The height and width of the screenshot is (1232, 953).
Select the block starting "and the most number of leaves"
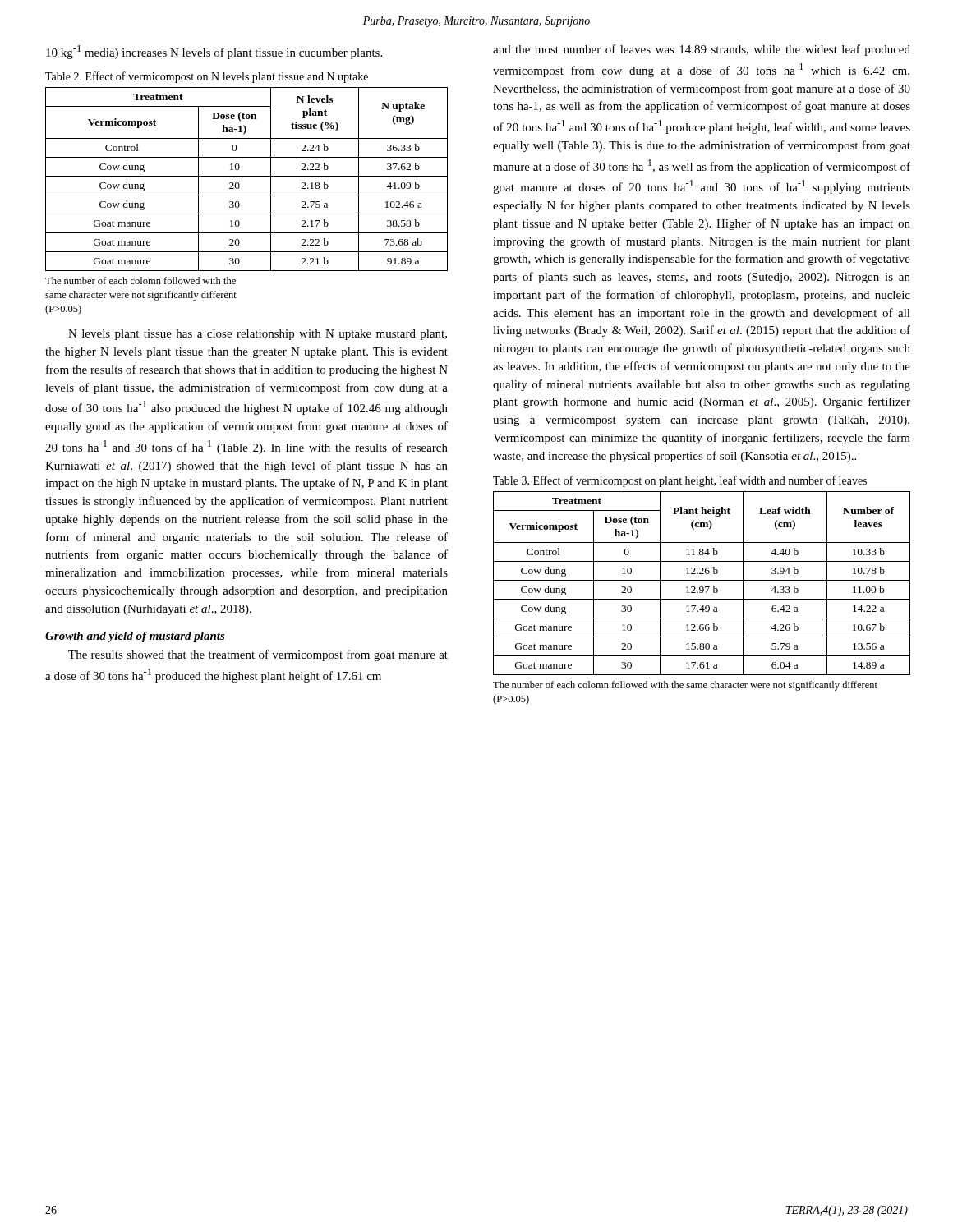pos(702,253)
